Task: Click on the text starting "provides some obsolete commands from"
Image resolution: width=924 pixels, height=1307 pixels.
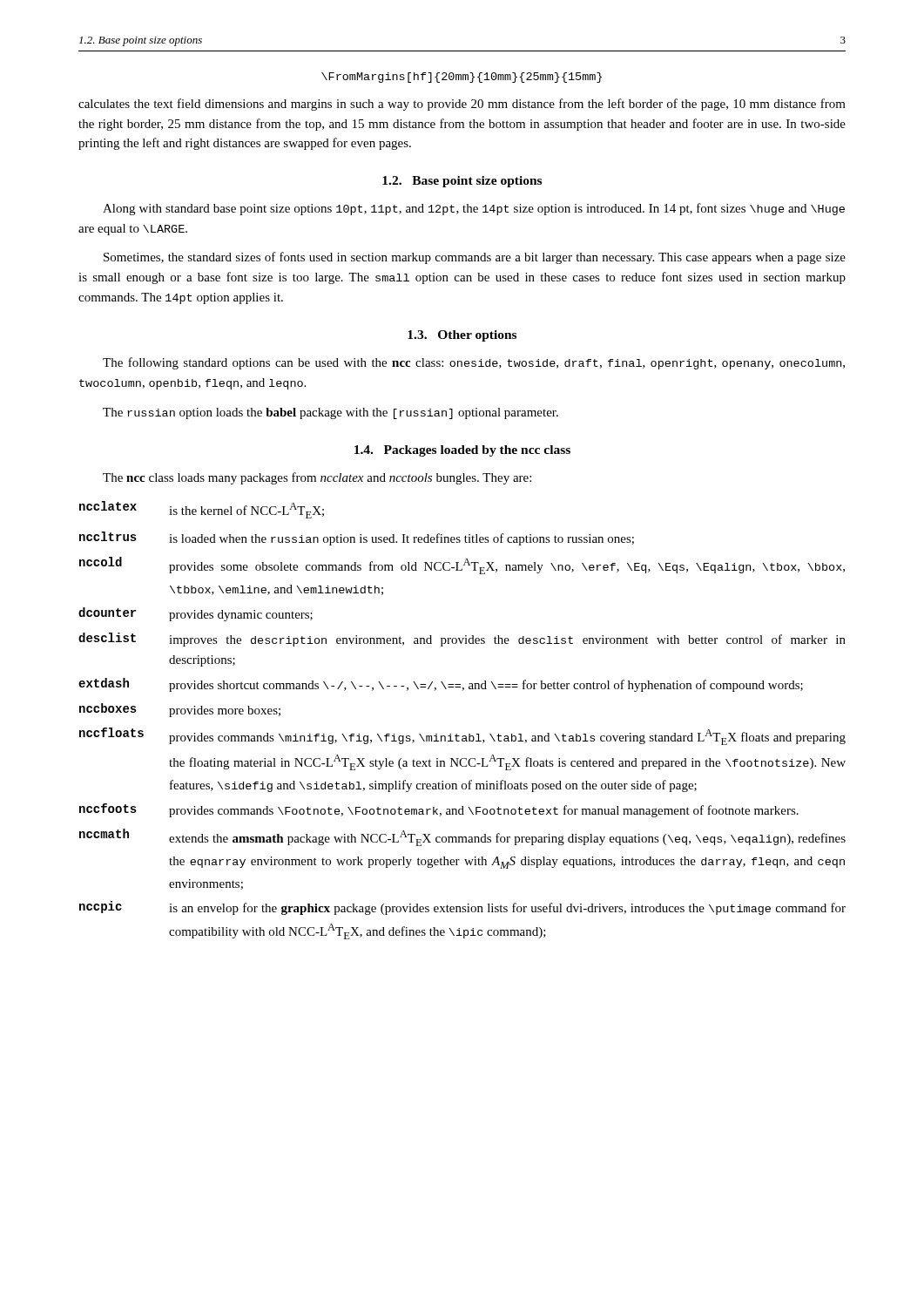Action: point(507,577)
